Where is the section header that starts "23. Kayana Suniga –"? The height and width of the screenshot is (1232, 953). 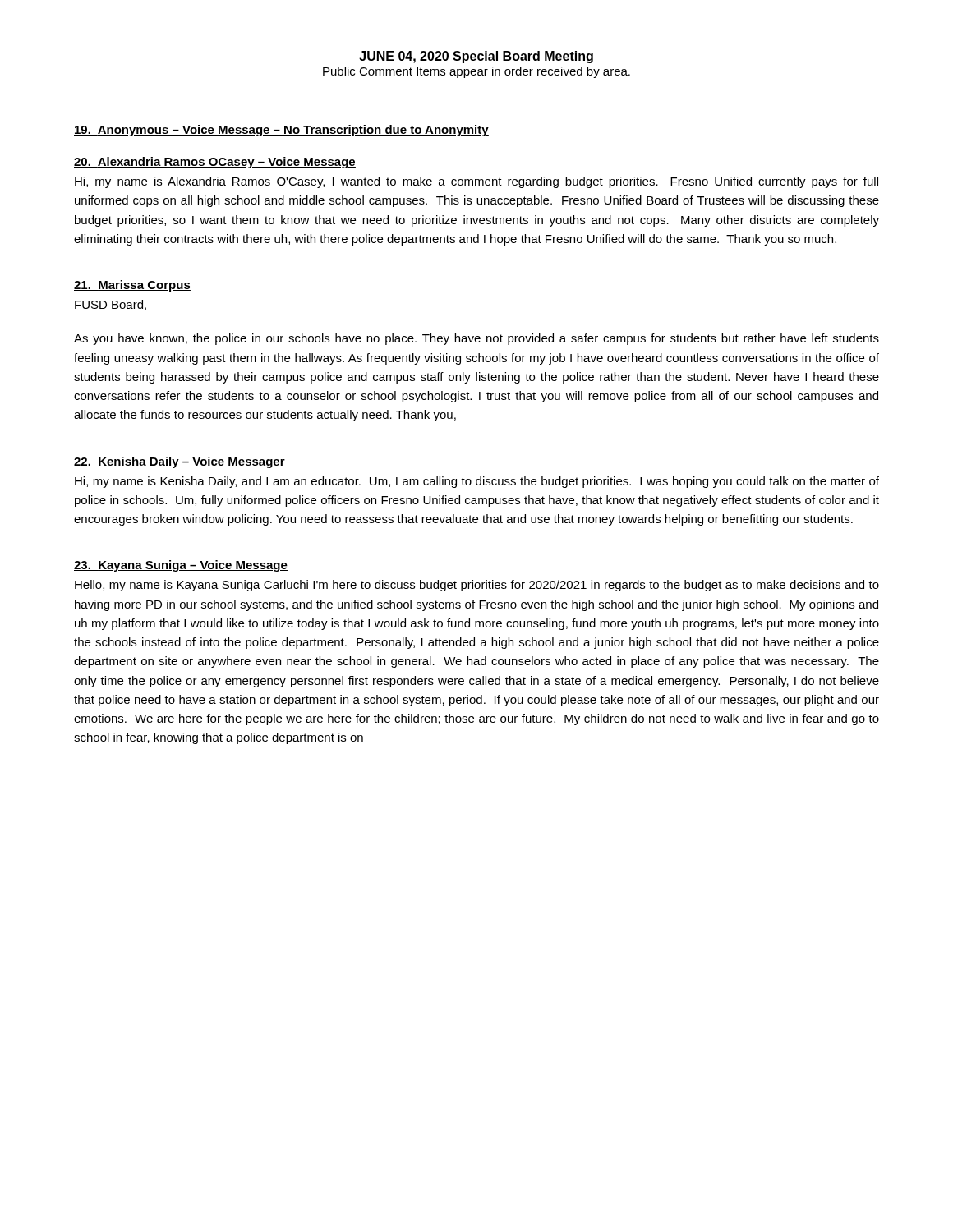coord(181,565)
